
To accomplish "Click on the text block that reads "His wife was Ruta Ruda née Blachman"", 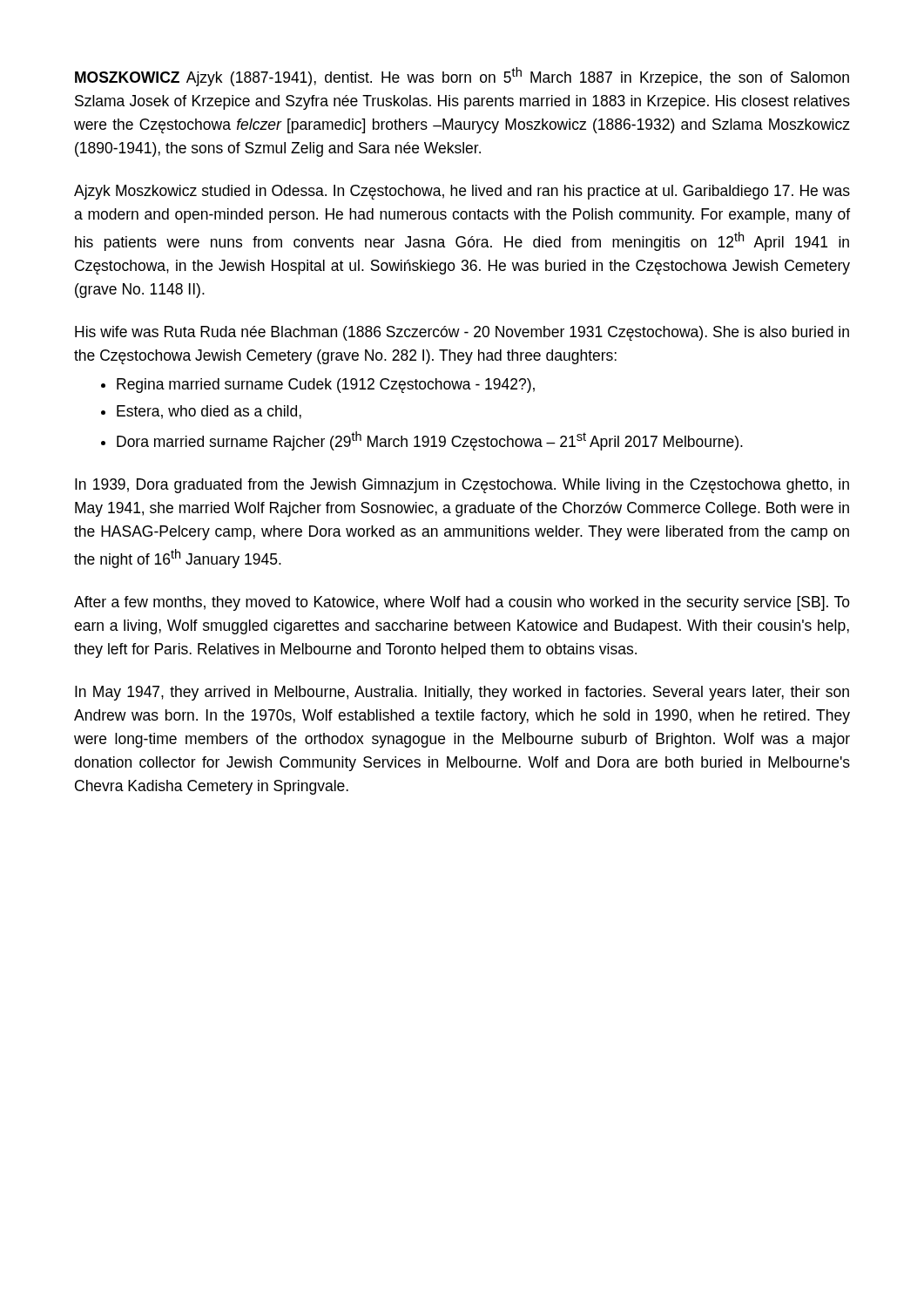I will pyautogui.click(x=462, y=344).
